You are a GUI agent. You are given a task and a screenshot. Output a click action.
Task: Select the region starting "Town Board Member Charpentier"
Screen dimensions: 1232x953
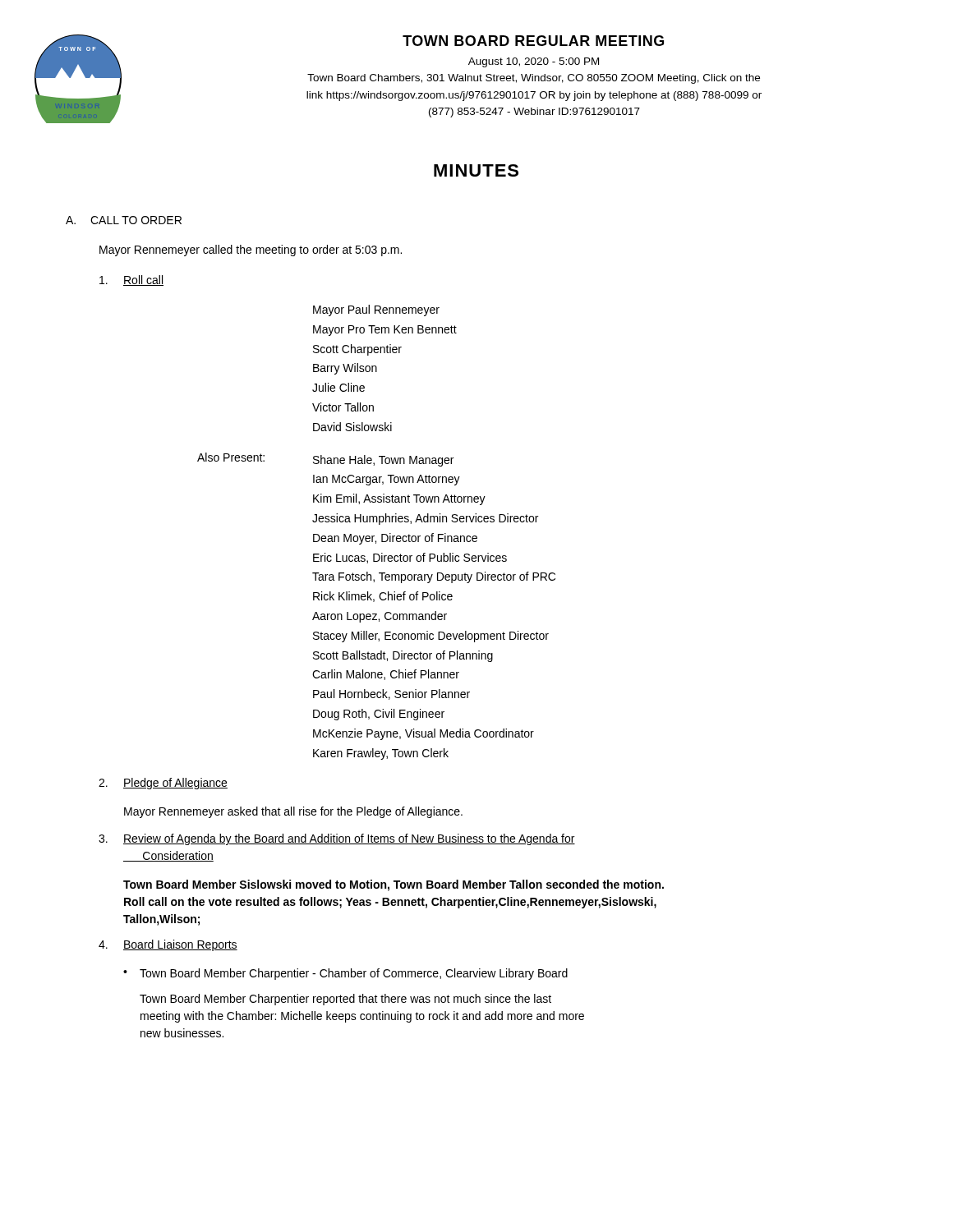tap(362, 1016)
